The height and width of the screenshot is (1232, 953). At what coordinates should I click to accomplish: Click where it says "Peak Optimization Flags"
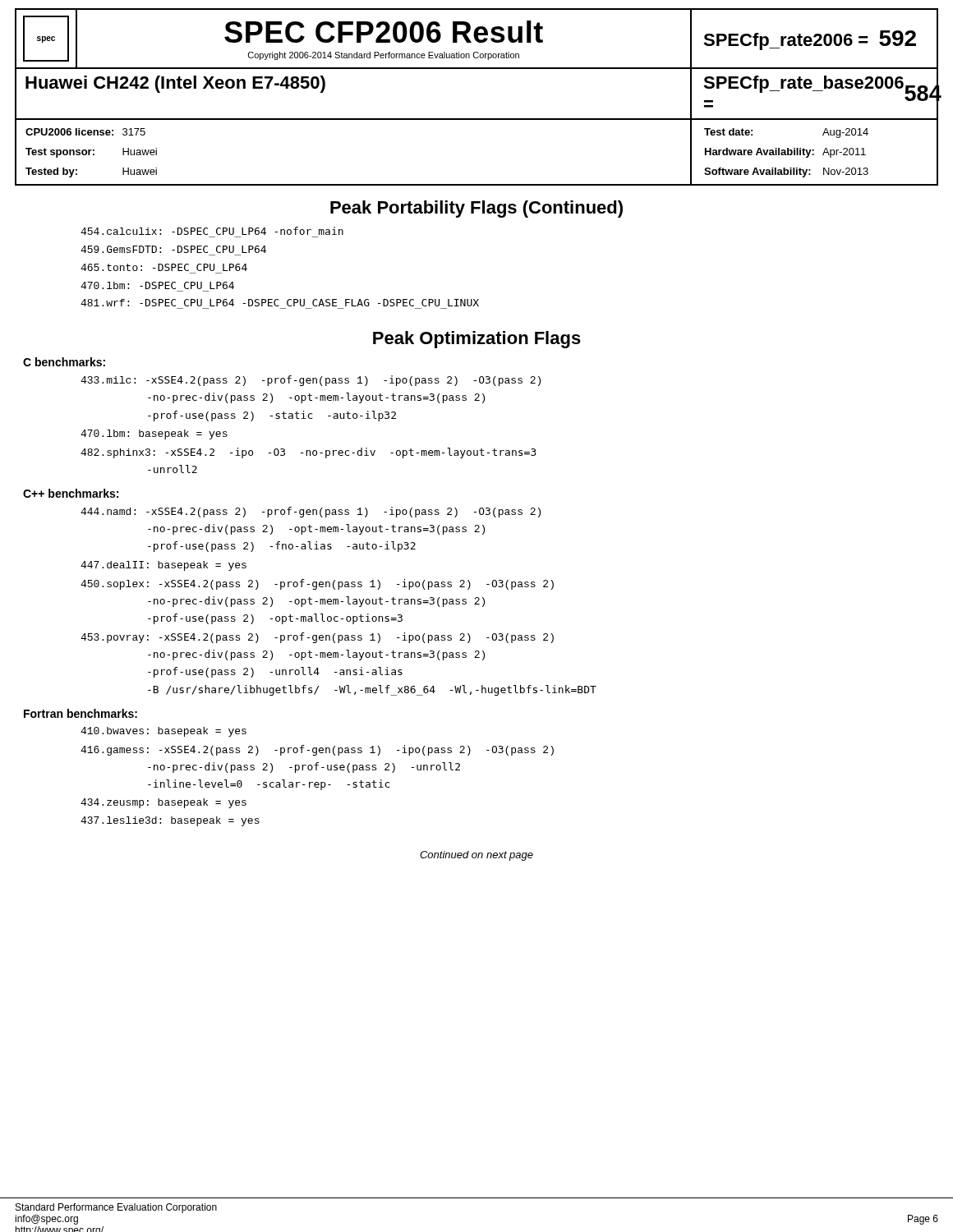point(476,338)
